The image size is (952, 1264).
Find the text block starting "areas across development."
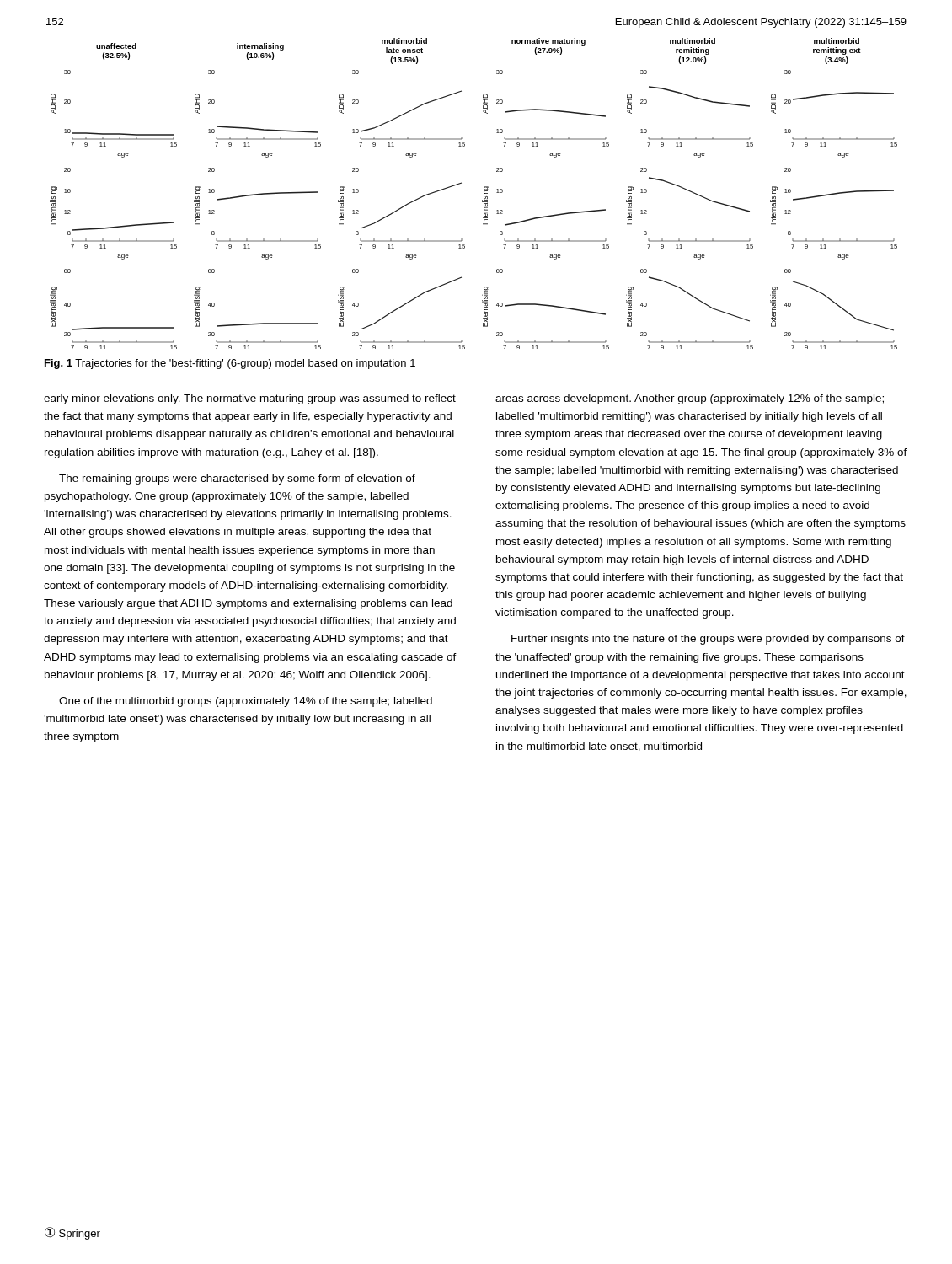(702, 572)
